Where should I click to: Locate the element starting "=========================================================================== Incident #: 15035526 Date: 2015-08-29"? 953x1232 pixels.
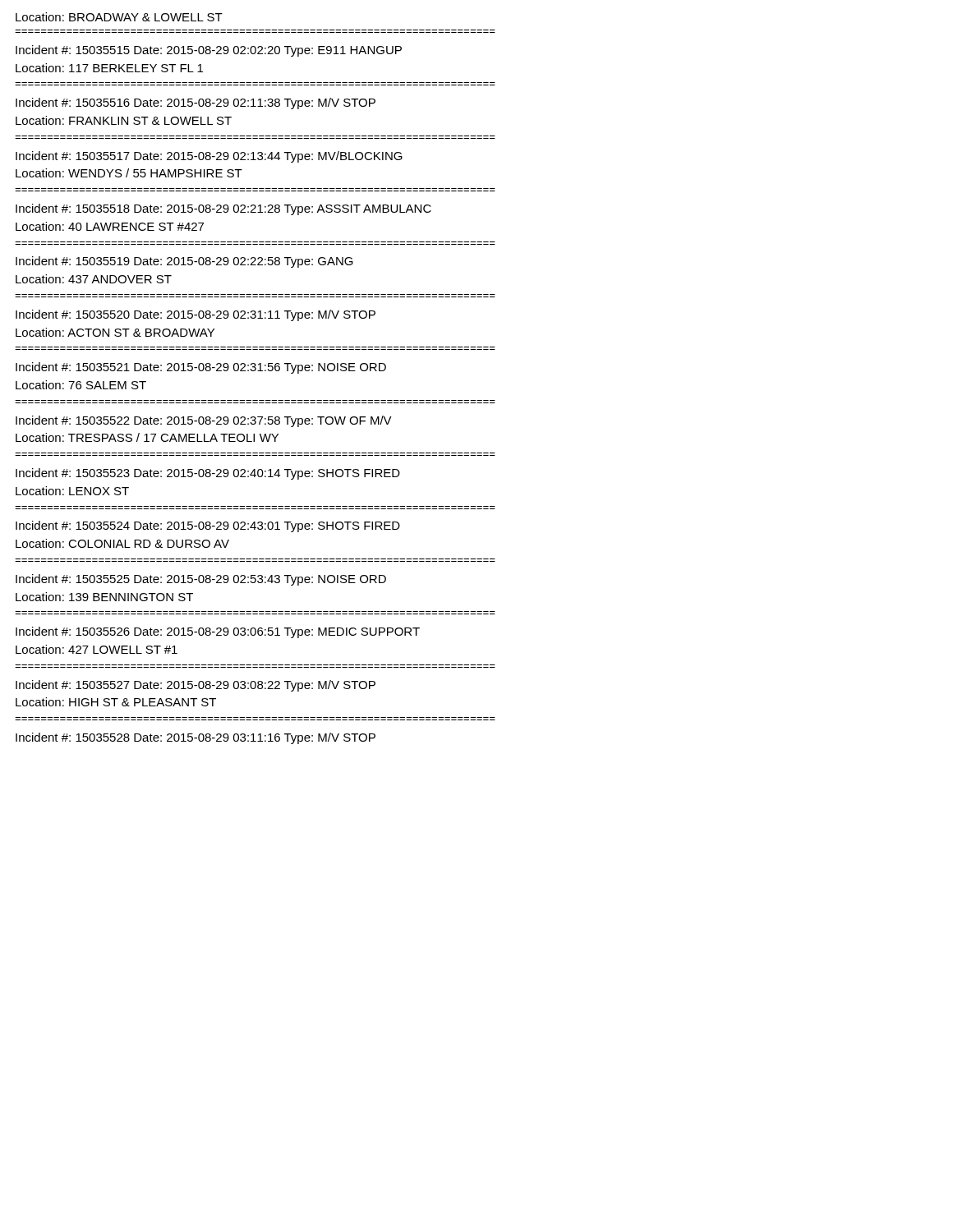218,632
